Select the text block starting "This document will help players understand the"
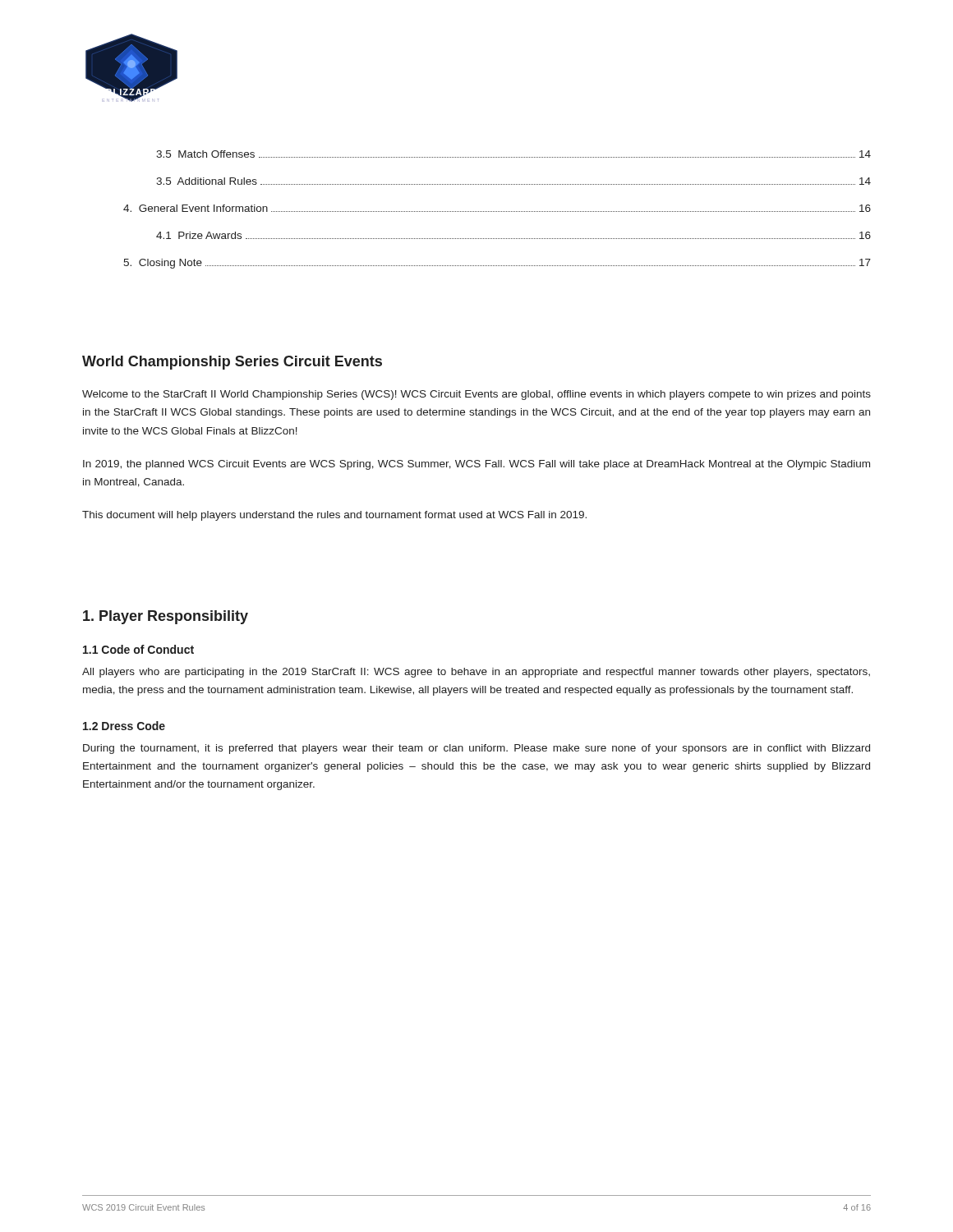 click(476, 515)
